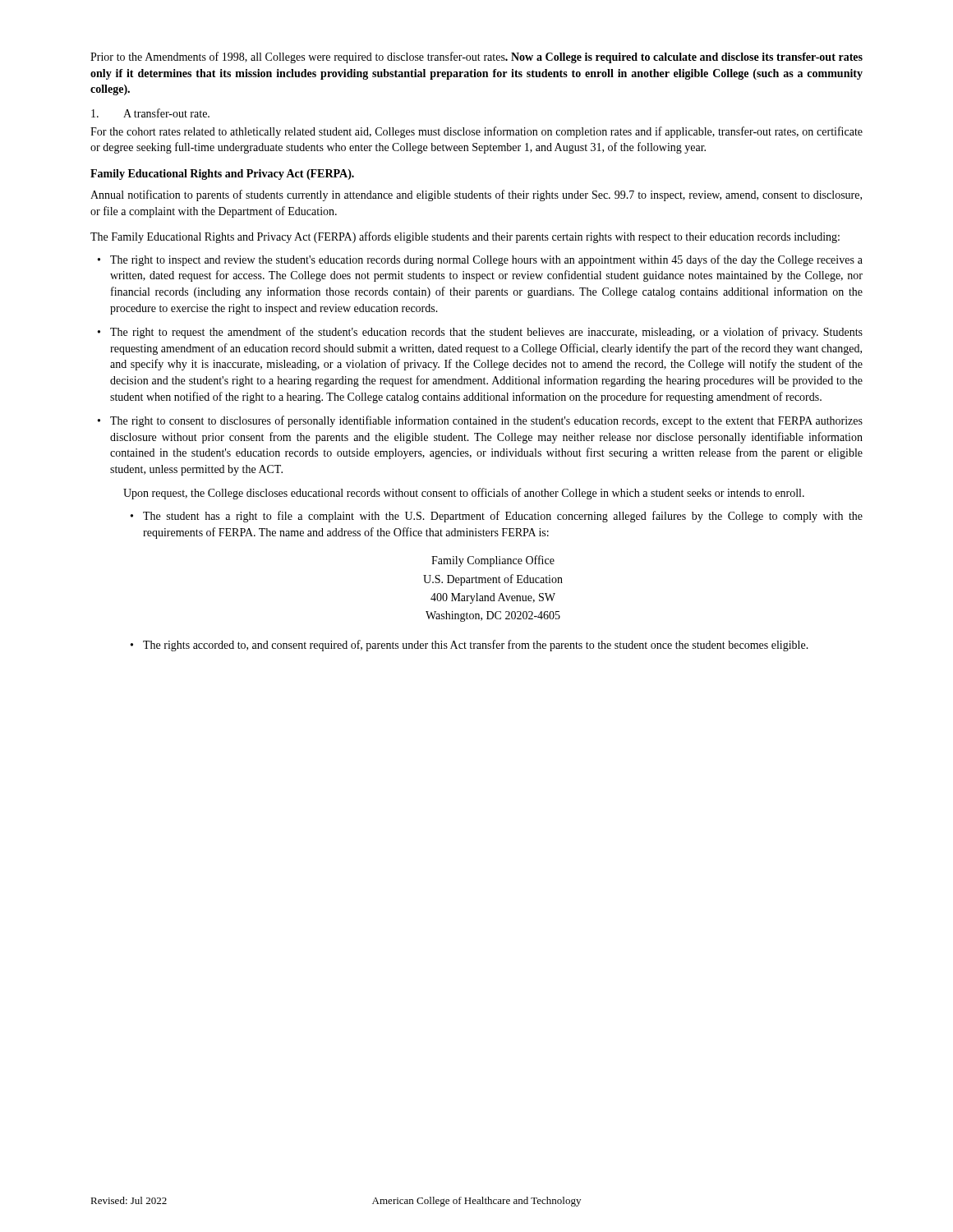This screenshot has height=1232, width=953.
Task: Select the text block with the text "Annual notification to parents"
Action: click(x=476, y=203)
